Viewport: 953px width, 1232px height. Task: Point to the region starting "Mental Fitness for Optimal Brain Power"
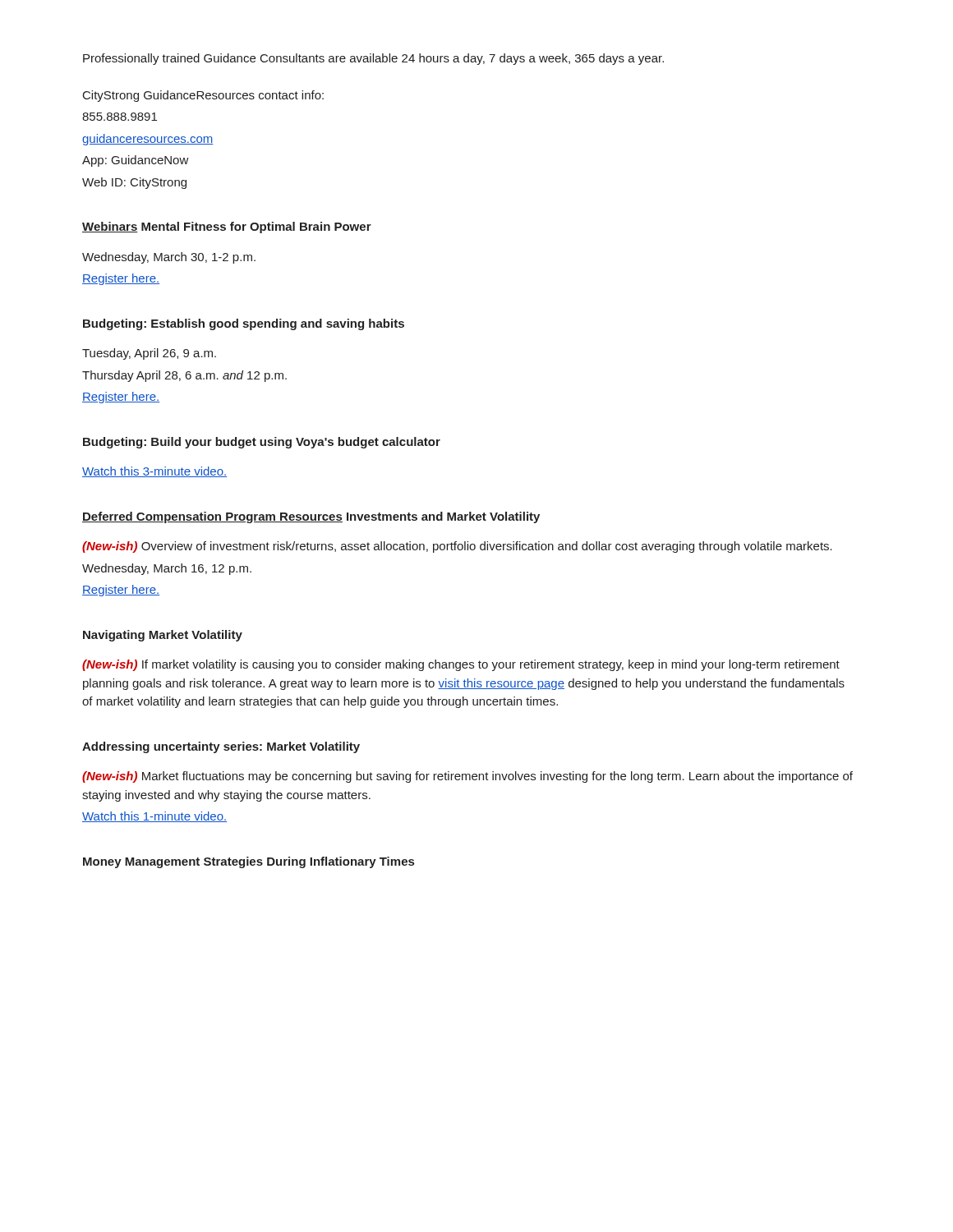(x=256, y=227)
